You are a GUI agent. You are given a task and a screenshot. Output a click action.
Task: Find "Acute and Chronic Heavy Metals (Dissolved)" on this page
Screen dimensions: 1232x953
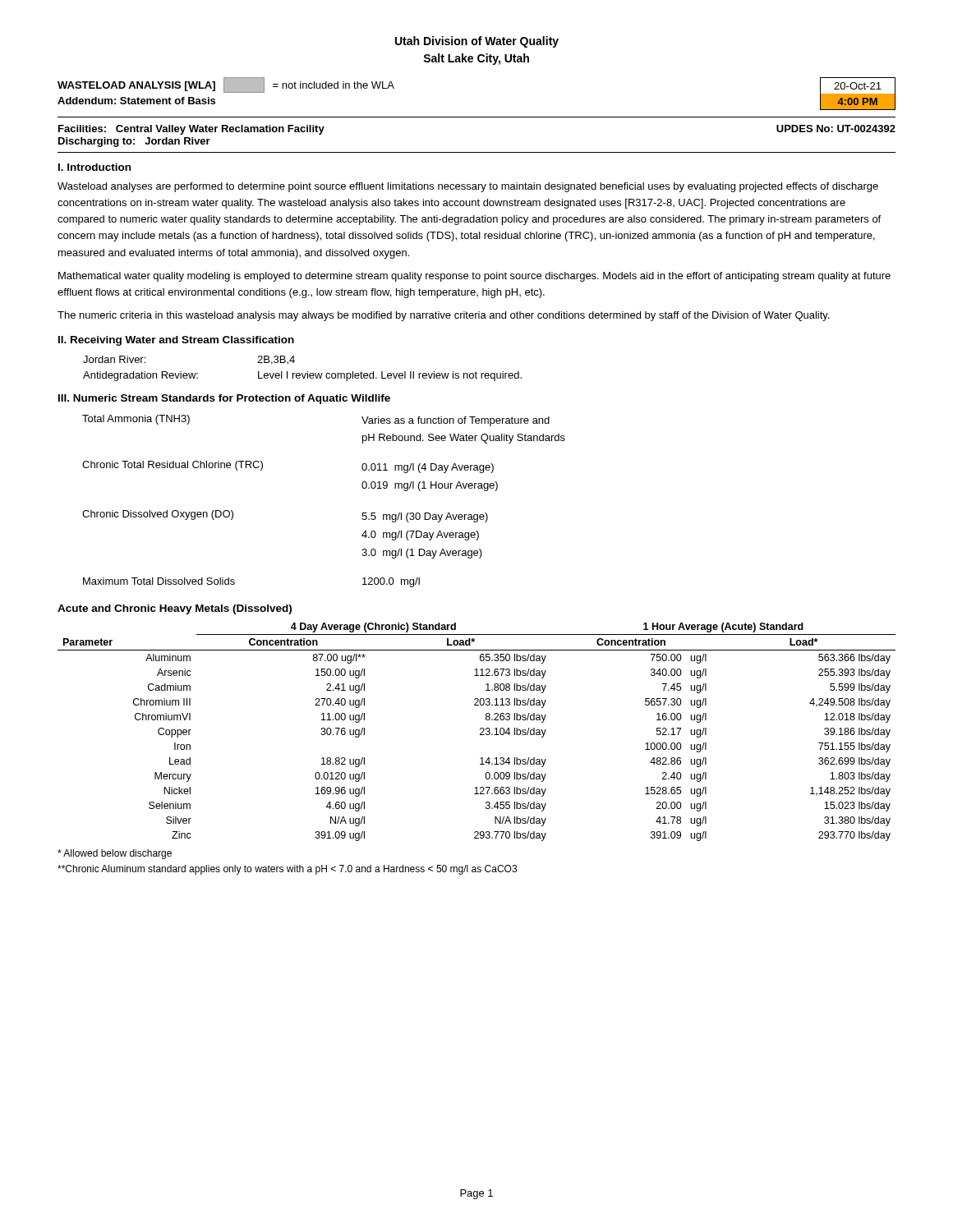[x=175, y=608]
